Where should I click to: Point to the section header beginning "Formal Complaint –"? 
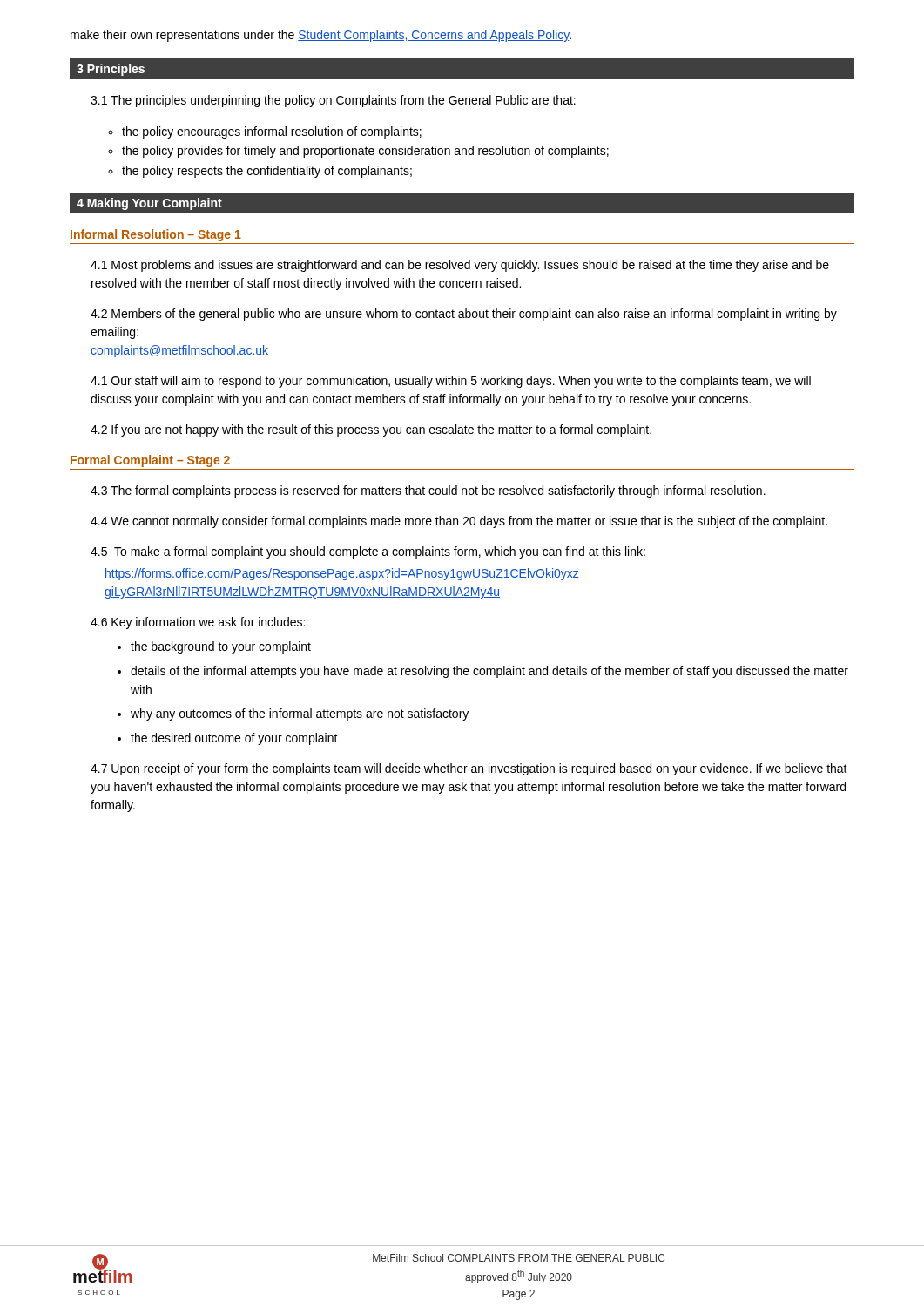(150, 460)
